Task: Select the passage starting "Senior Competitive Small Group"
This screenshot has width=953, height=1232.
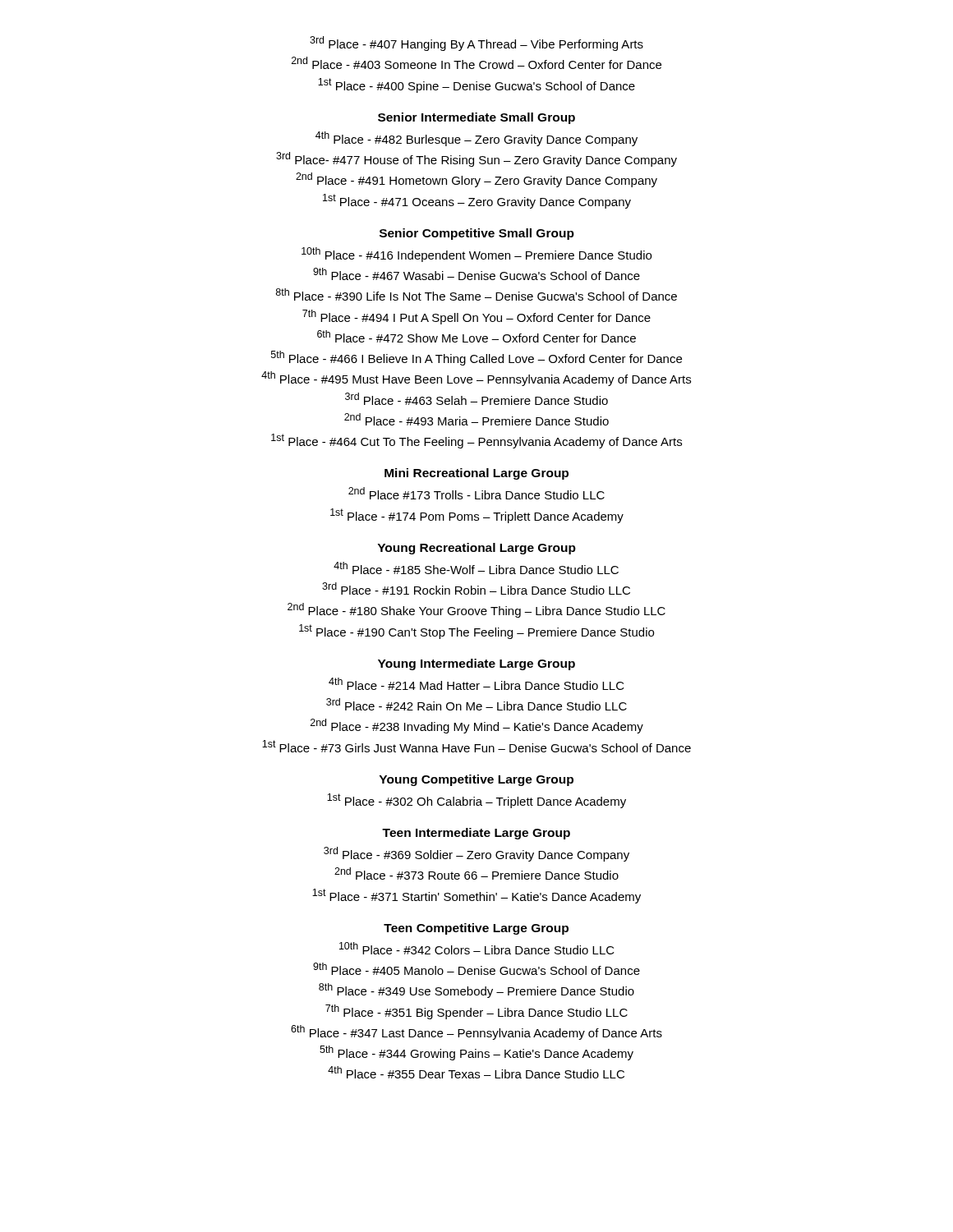Action: tap(476, 233)
